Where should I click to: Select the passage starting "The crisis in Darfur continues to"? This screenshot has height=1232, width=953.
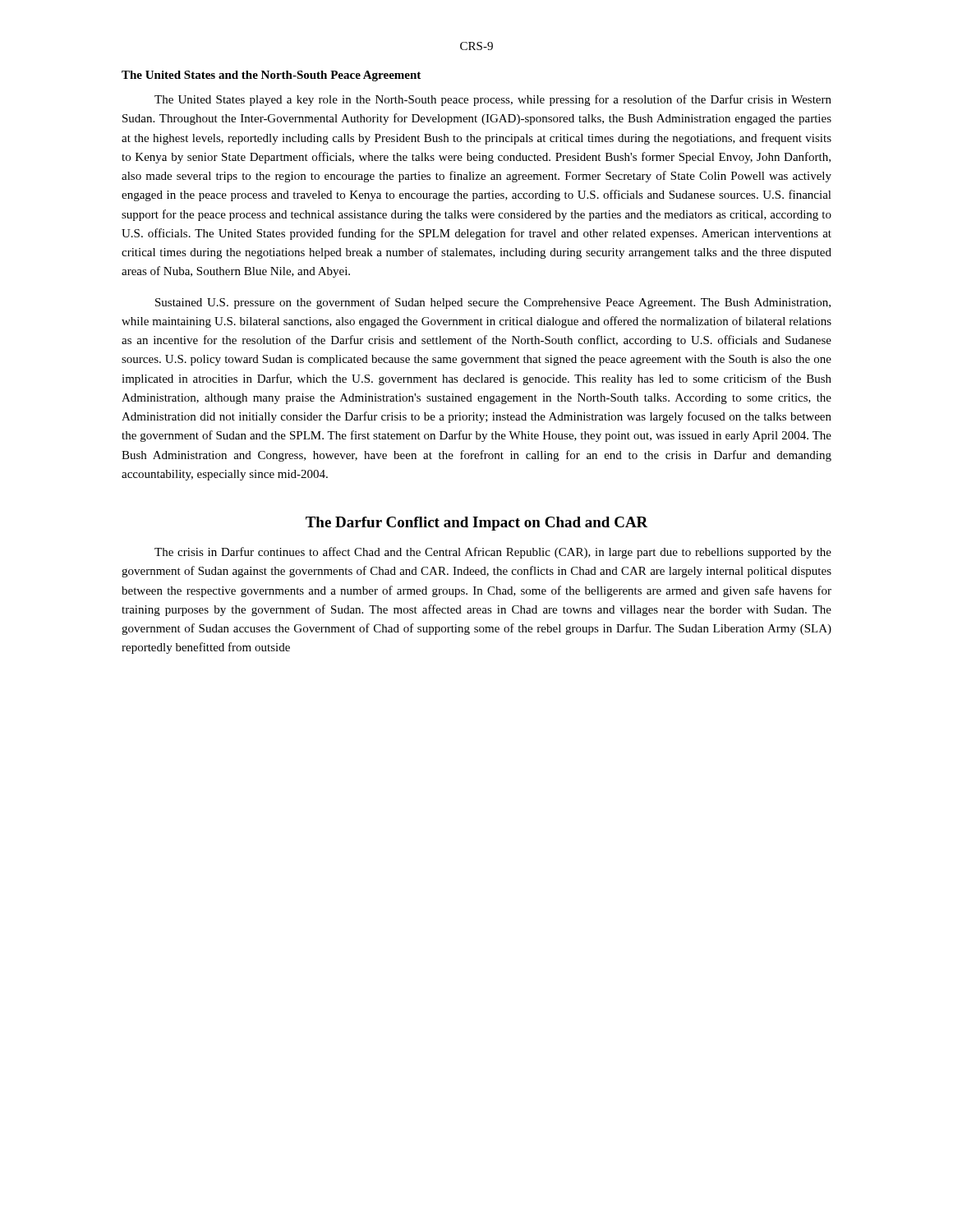tap(476, 600)
